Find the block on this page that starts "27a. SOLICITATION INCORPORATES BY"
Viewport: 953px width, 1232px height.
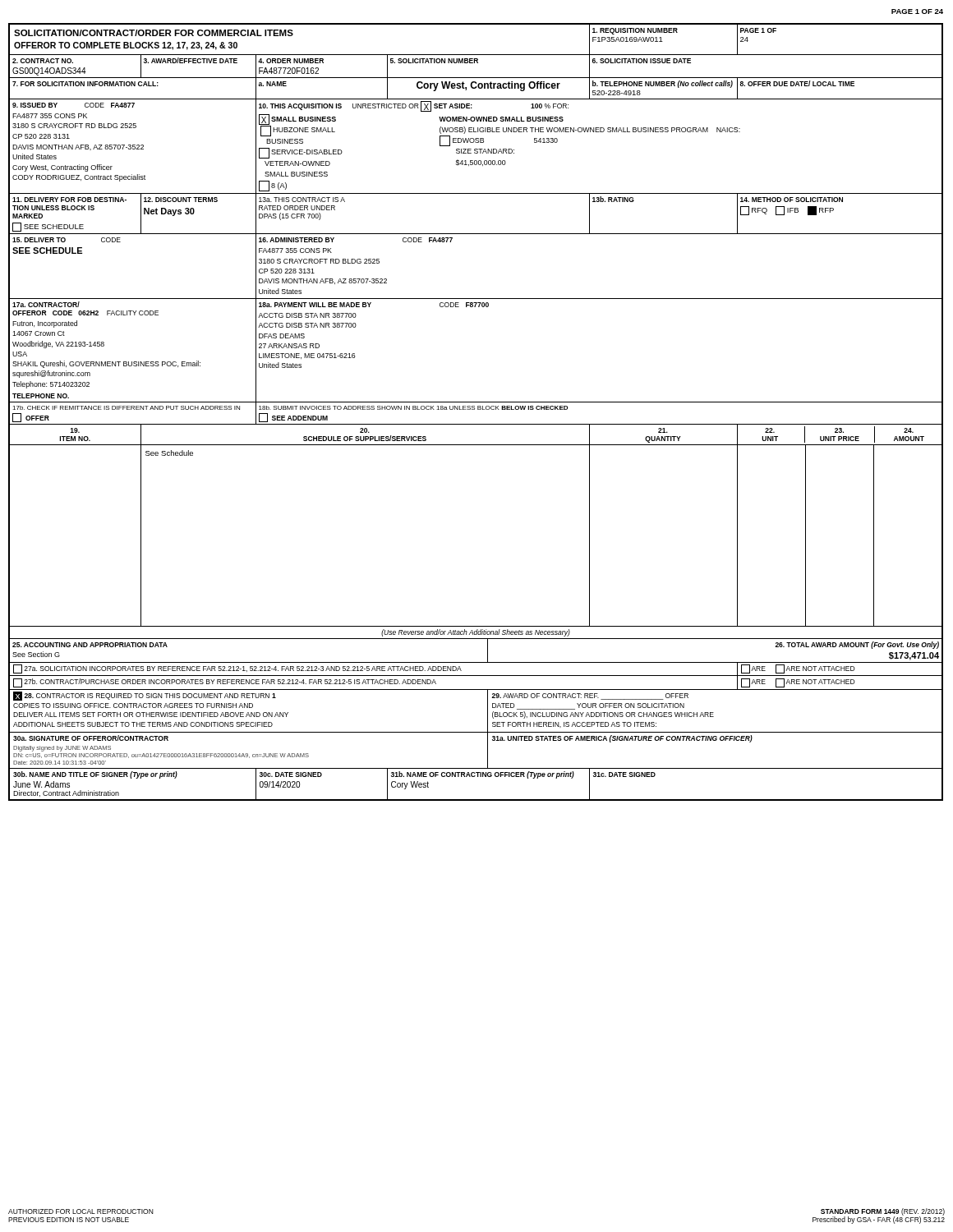pyautogui.click(x=237, y=669)
